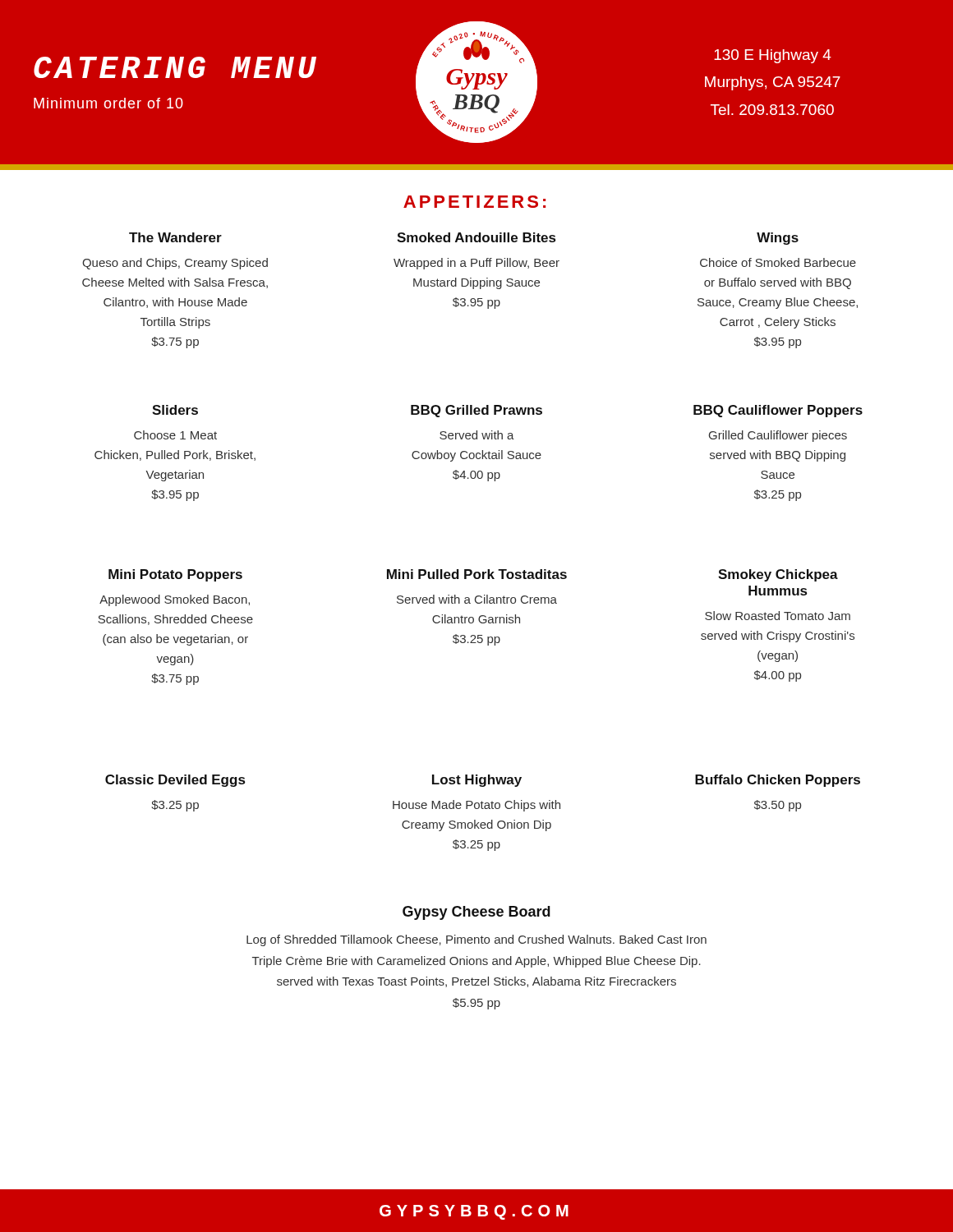Point to the passage starting "Log of Shredded"
The width and height of the screenshot is (953, 1232).
coord(476,971)
